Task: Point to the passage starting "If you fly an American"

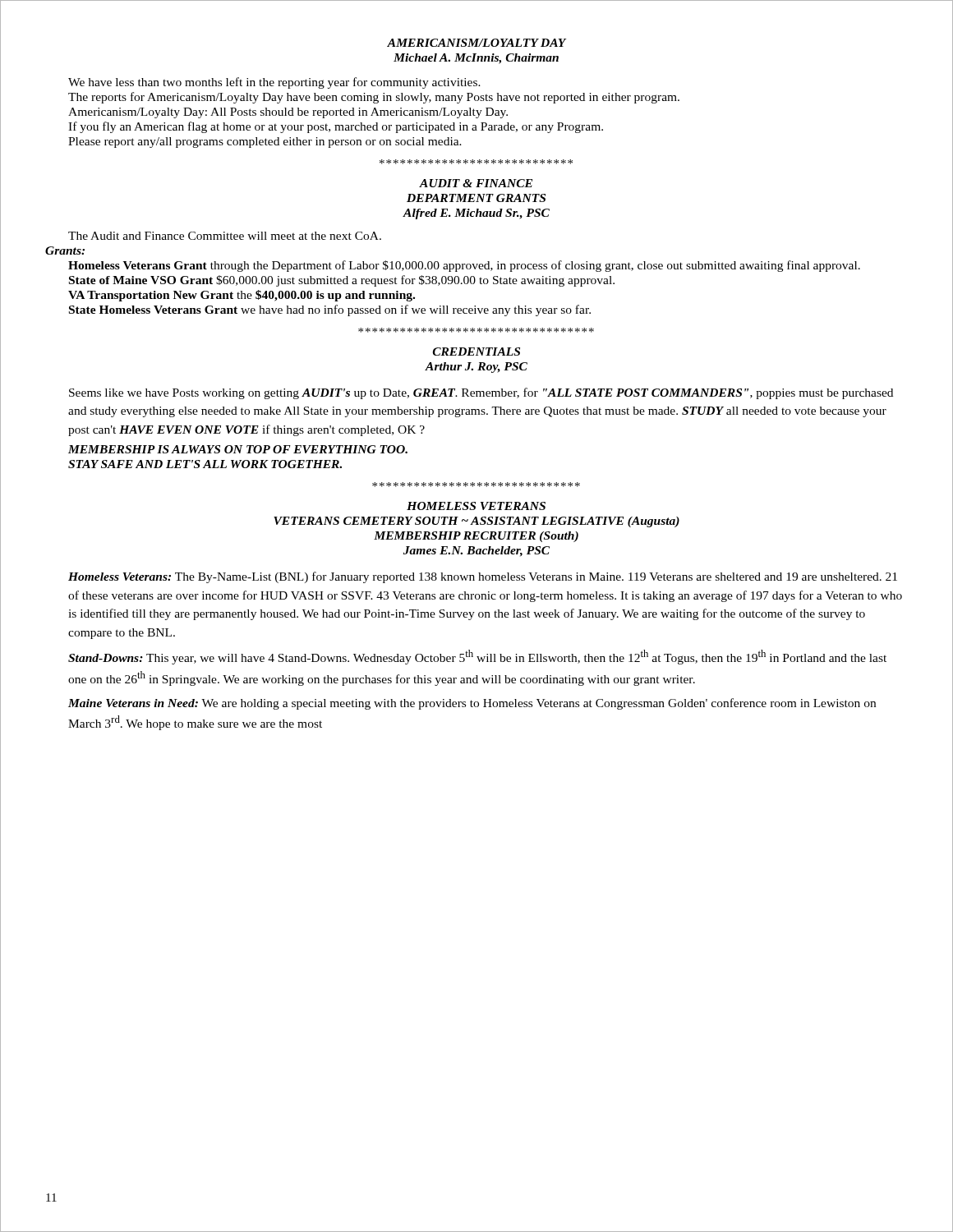Action: (x=336, y=126)
